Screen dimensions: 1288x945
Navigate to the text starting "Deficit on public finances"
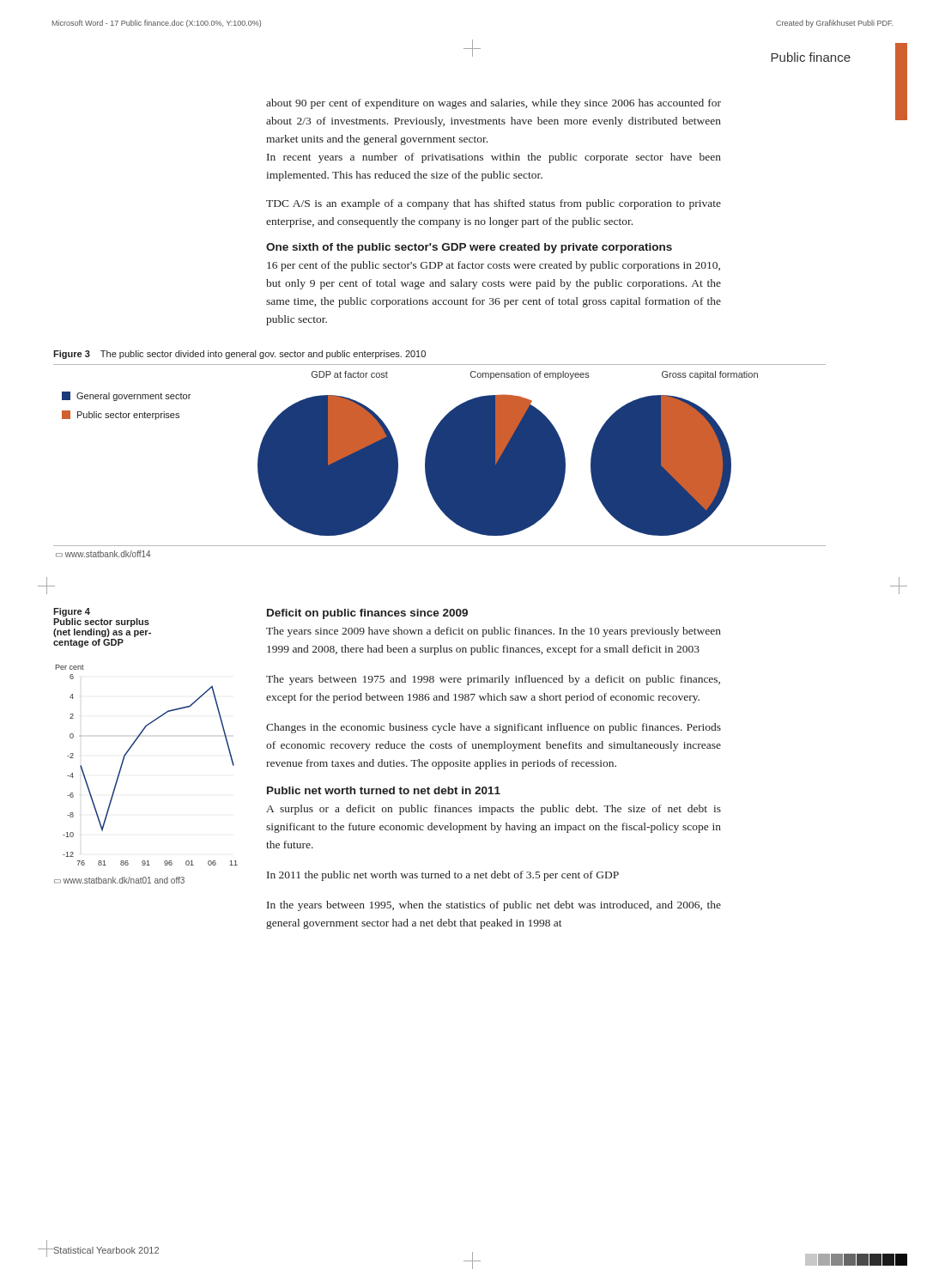click(367, 613)
